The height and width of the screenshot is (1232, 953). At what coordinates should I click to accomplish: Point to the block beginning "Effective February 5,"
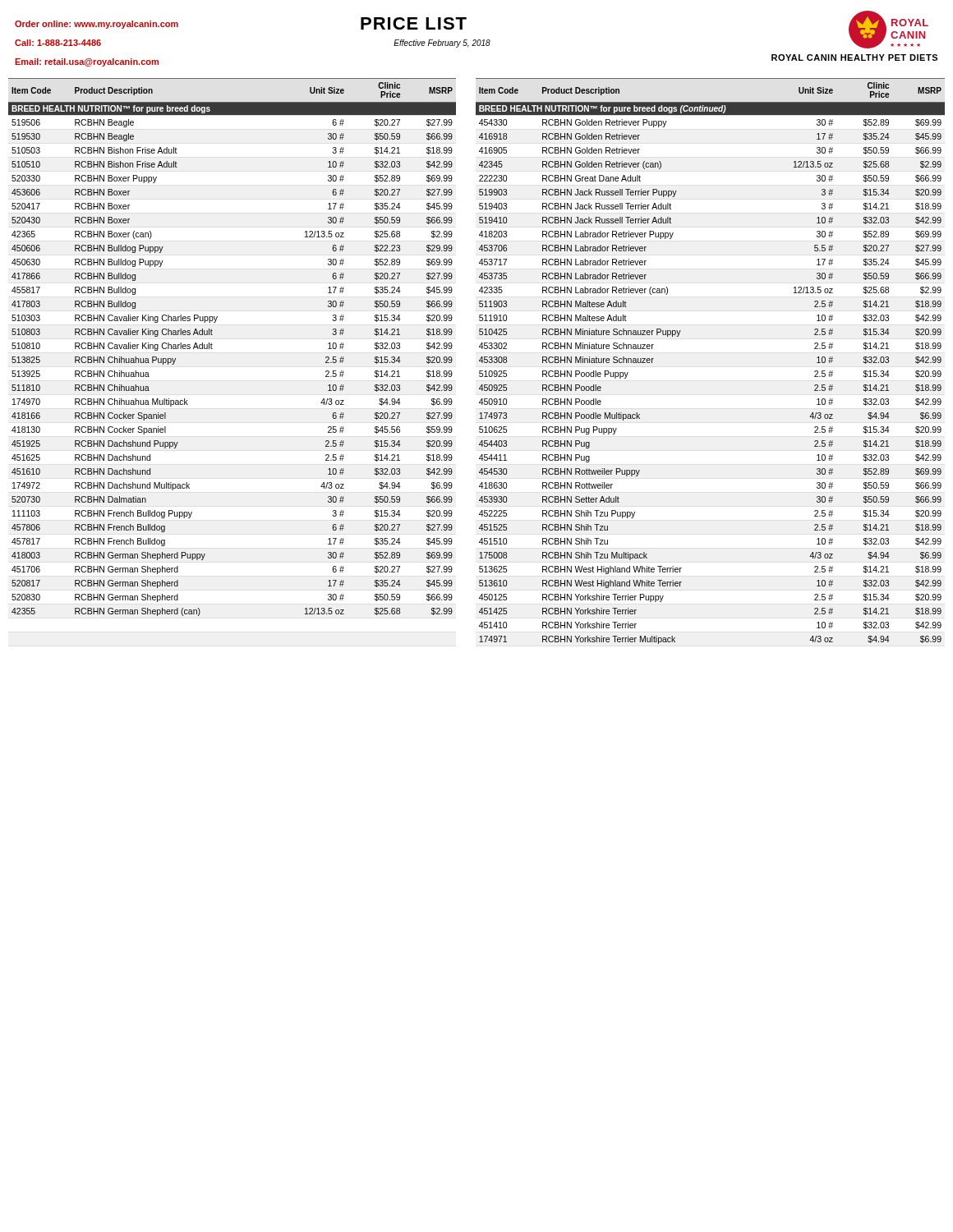click(442, 43)
